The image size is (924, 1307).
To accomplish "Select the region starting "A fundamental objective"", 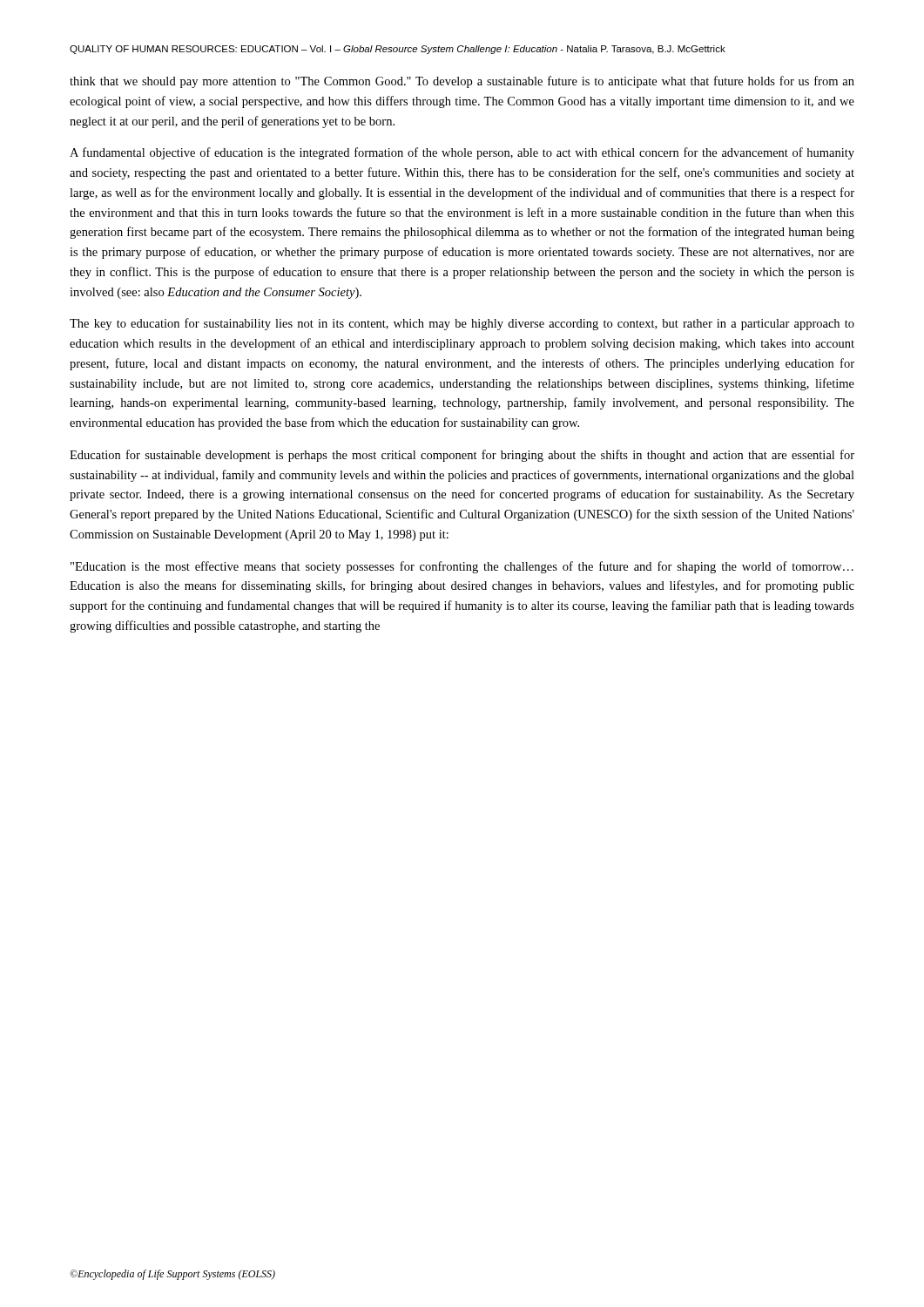I will [462, 222].
